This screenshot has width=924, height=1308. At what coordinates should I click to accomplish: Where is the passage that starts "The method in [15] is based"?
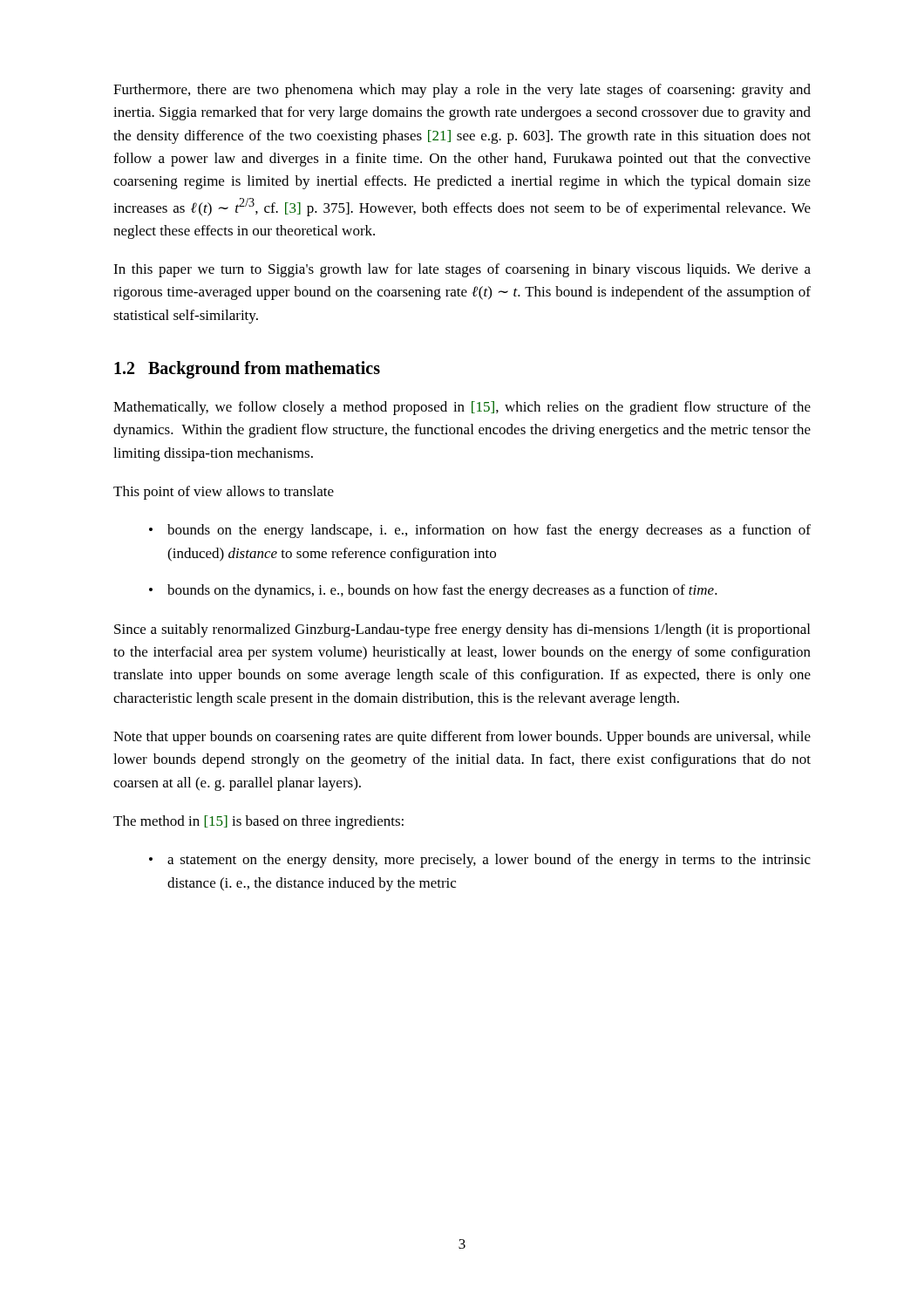pos(259,821)
